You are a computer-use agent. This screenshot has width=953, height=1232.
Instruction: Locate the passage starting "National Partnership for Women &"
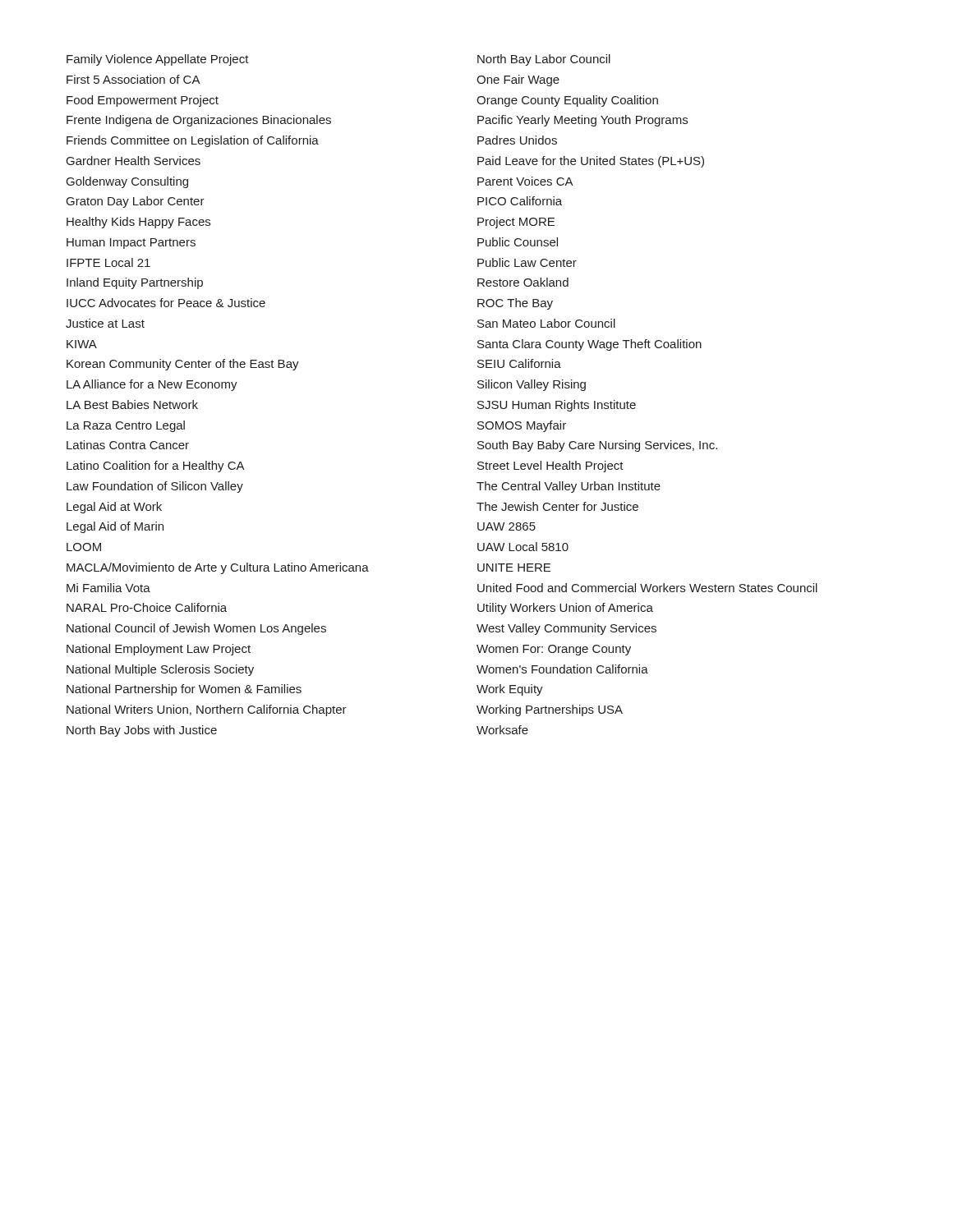184,689
